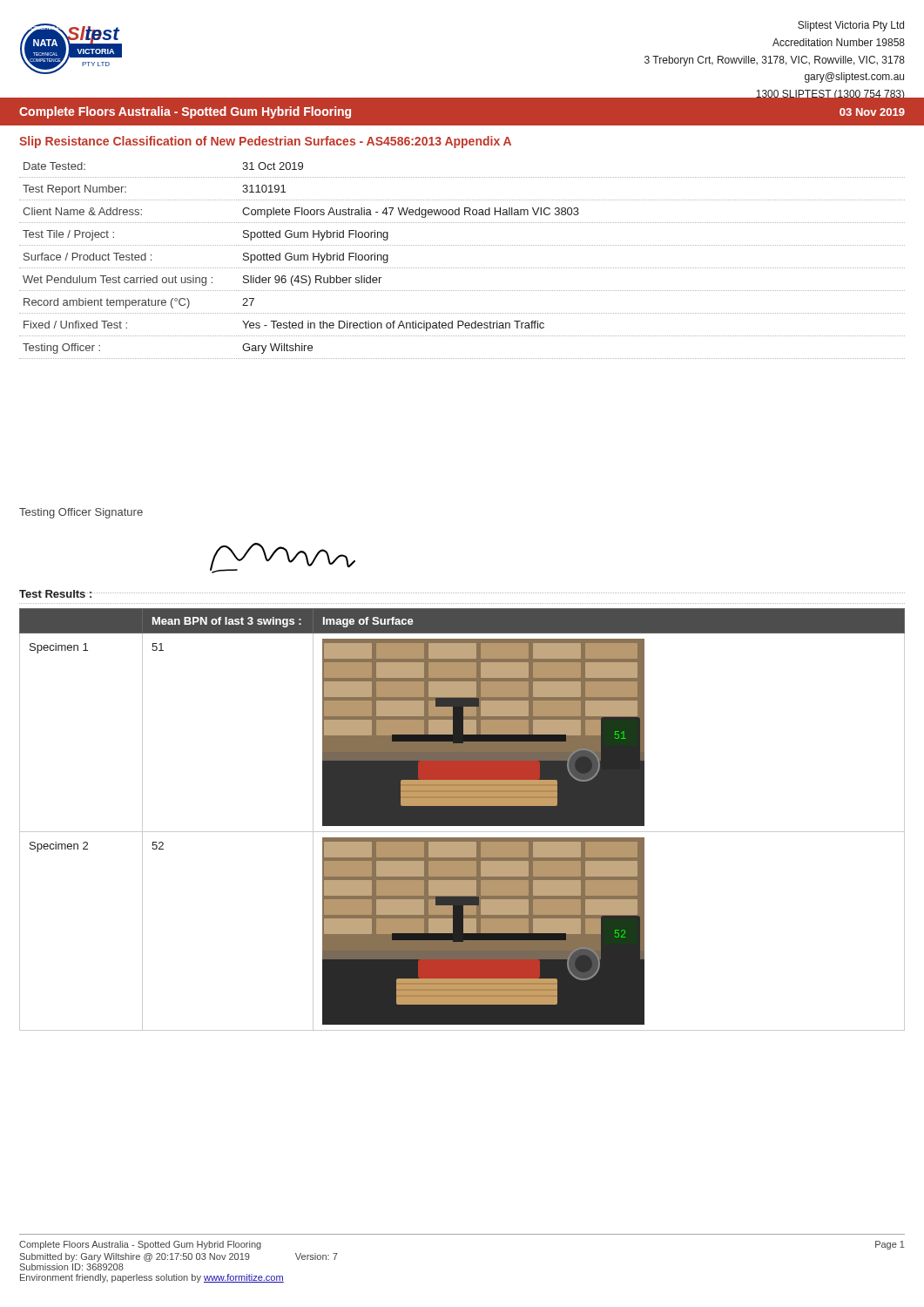924x1307 pixels.
Task: Find the title that says "Complete Floors Australia -"
Action: click(x=186, y=112)
